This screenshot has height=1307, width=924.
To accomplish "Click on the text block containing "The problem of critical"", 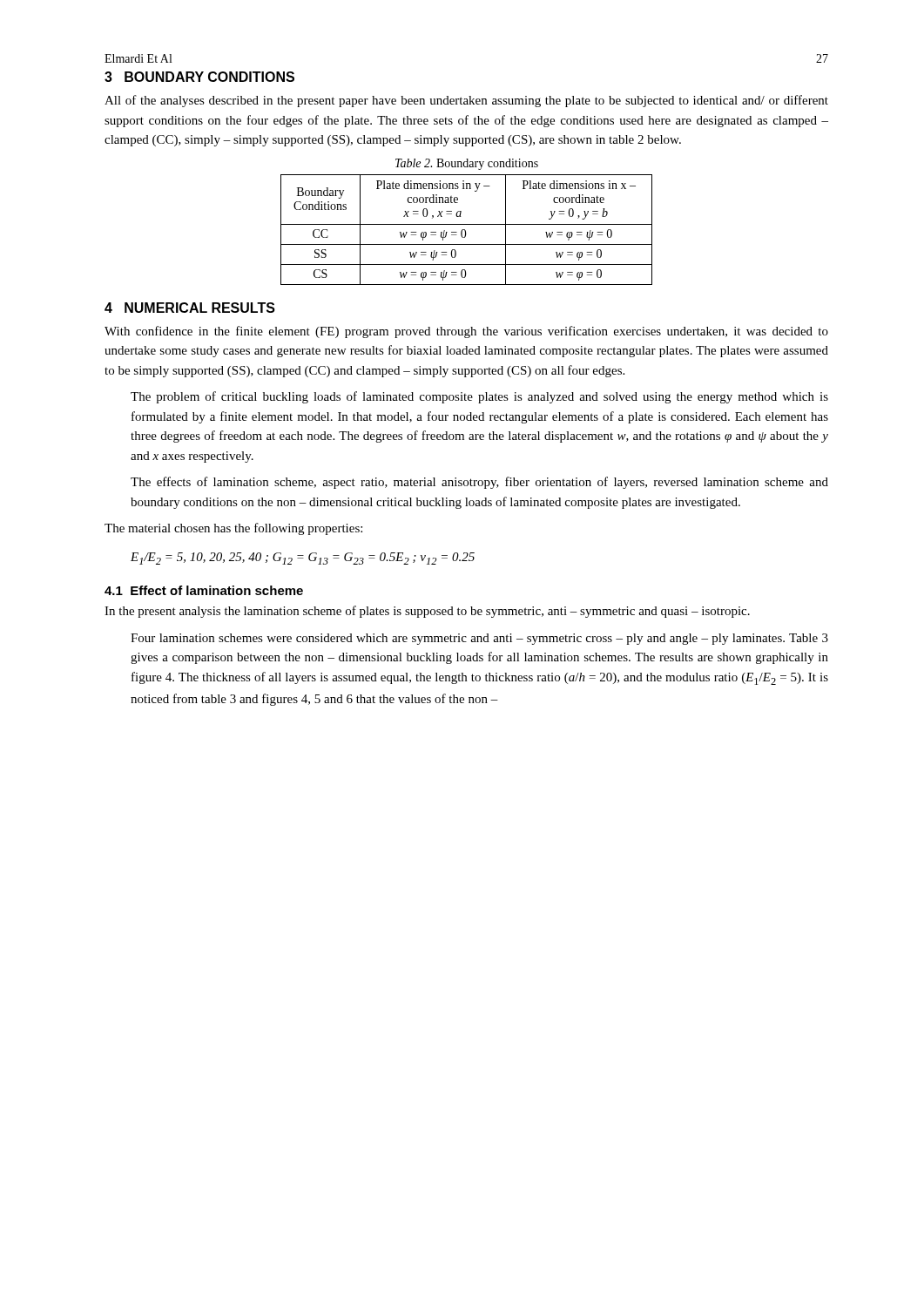I will (479, 426).
